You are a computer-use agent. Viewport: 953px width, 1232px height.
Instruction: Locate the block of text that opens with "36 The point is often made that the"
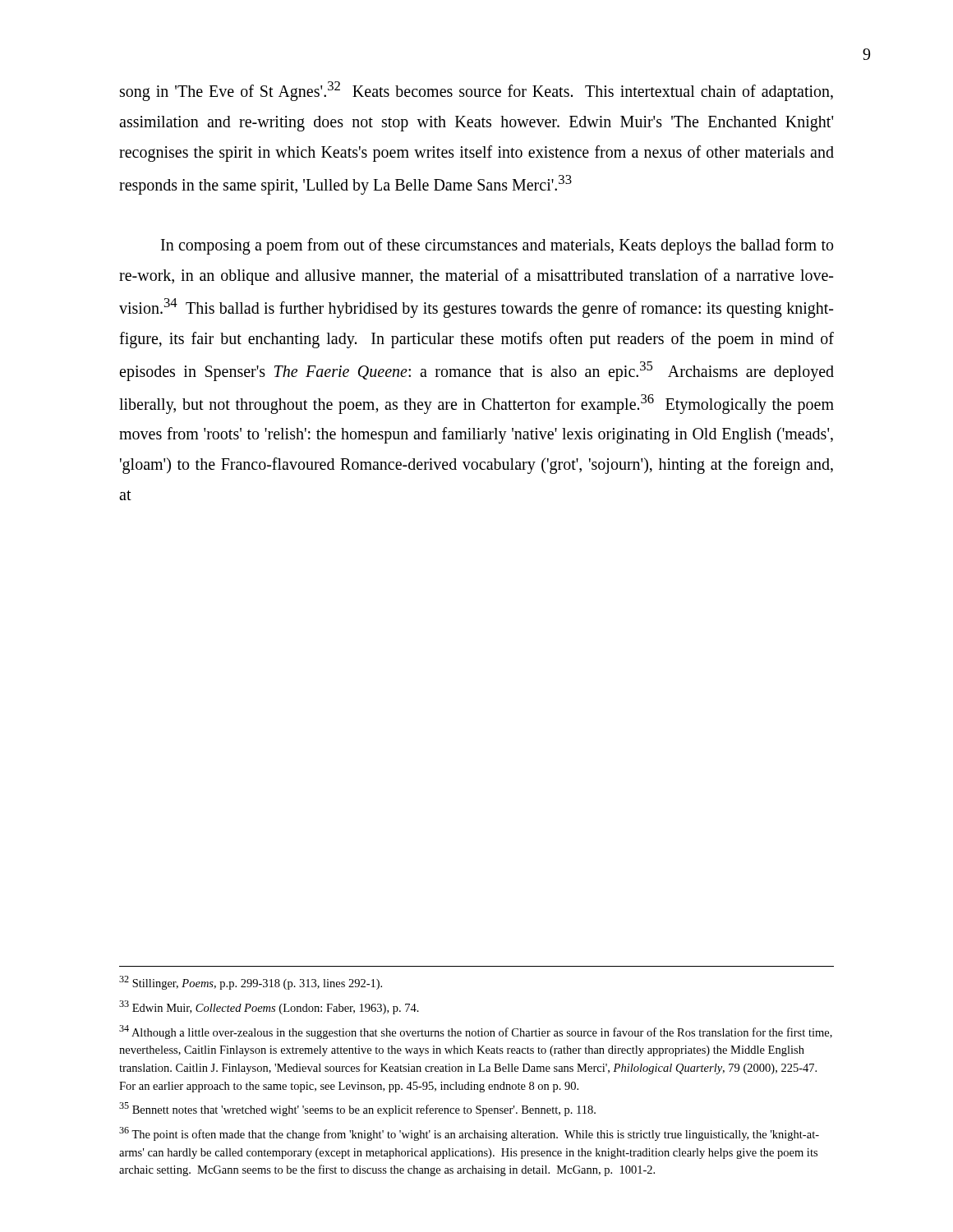coord(469,1150)
